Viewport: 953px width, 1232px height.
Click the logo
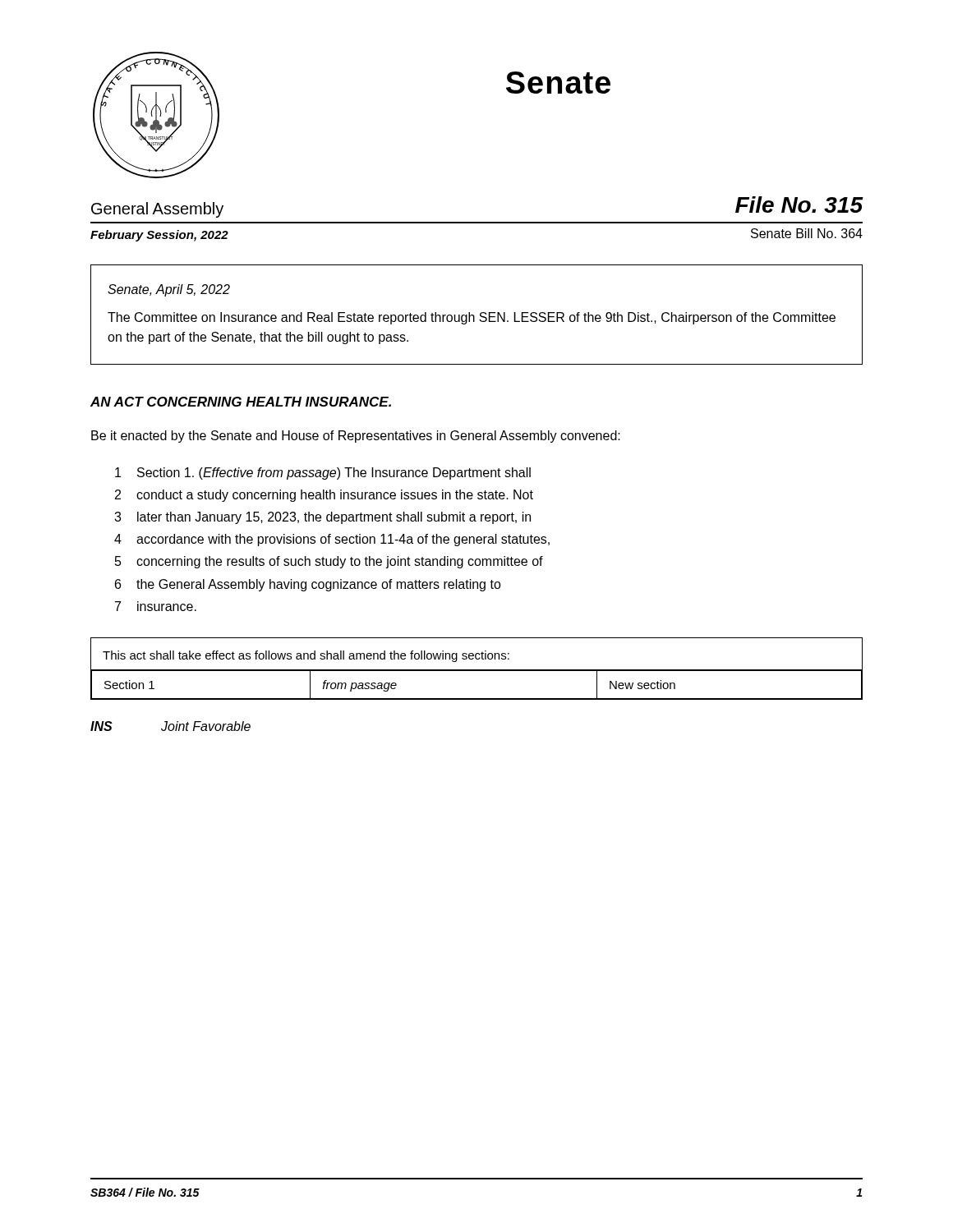pos(172,117)
